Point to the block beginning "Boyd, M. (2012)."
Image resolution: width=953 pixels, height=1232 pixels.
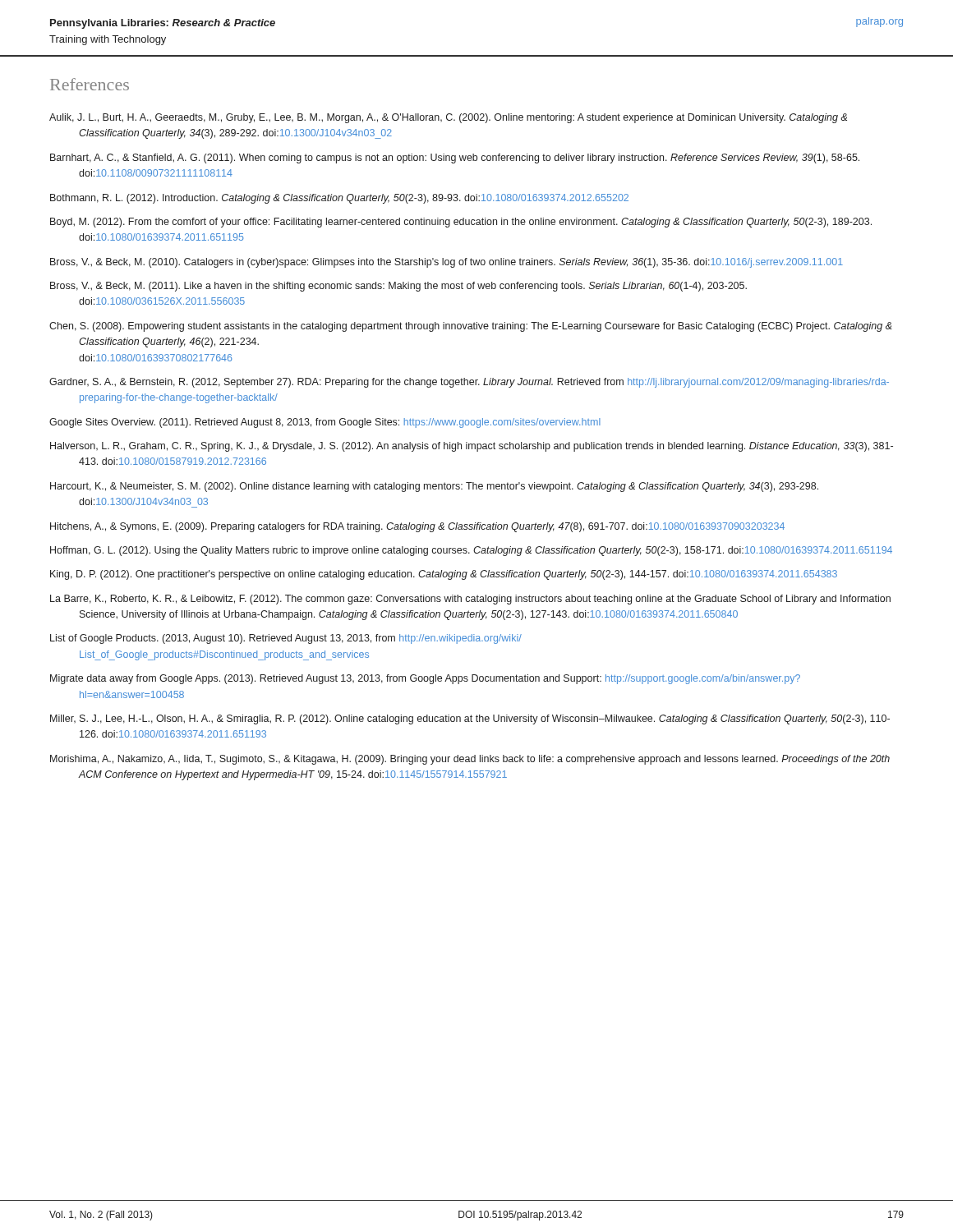(461, 230)
